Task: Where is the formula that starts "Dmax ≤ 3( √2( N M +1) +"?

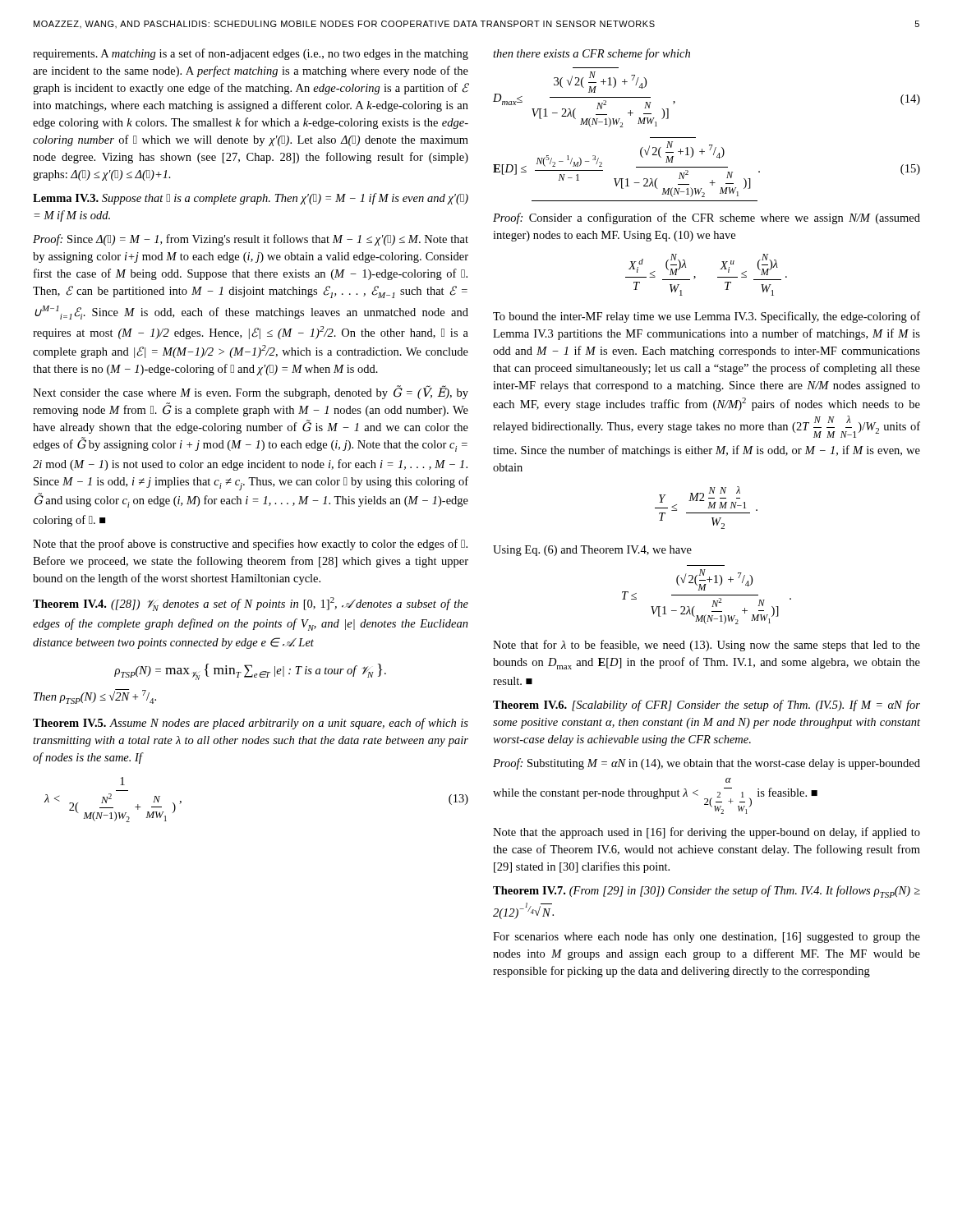Action: pyautogui.click(x=707, y=99)
